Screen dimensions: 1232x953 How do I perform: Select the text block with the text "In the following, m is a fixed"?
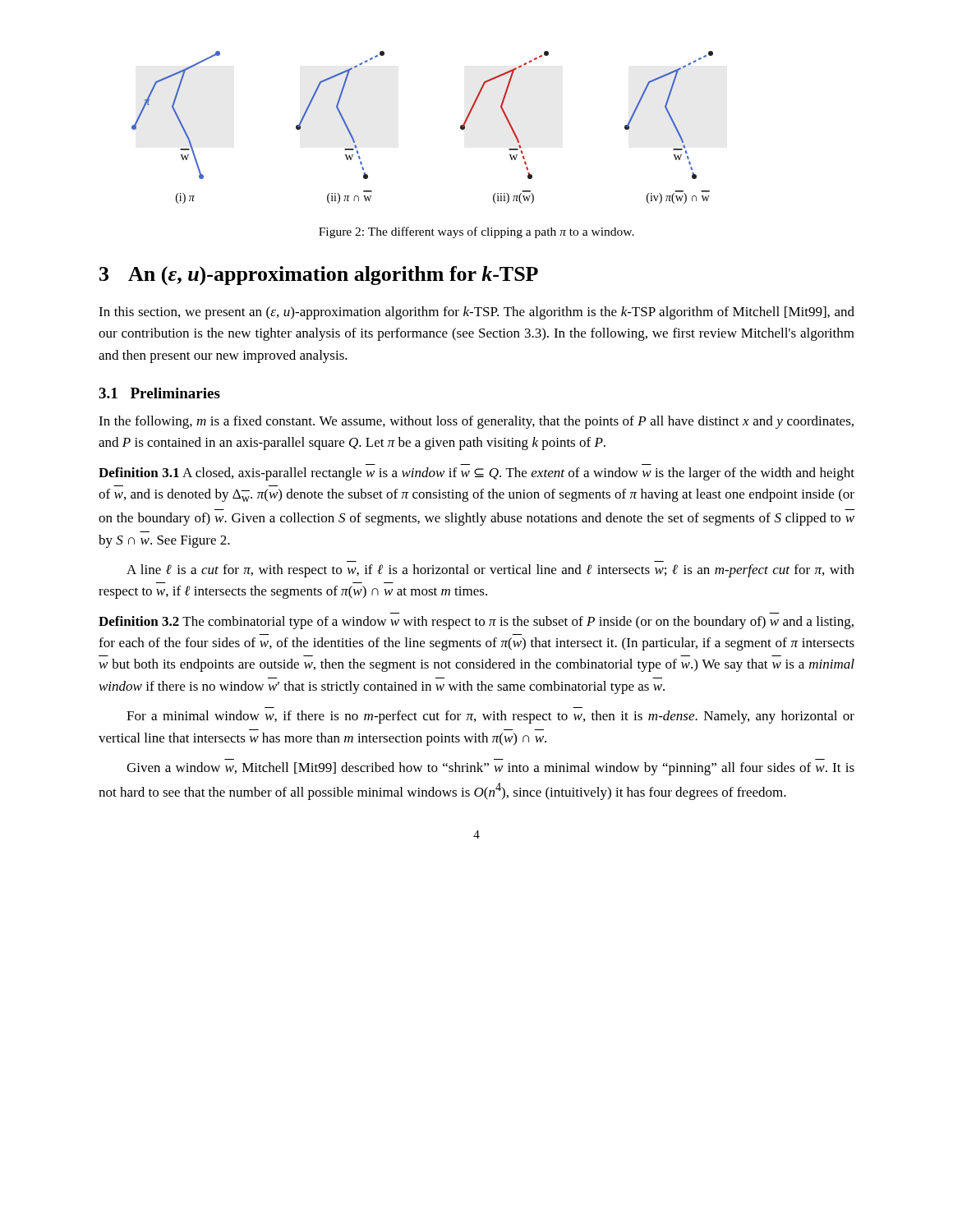point(476,432)
